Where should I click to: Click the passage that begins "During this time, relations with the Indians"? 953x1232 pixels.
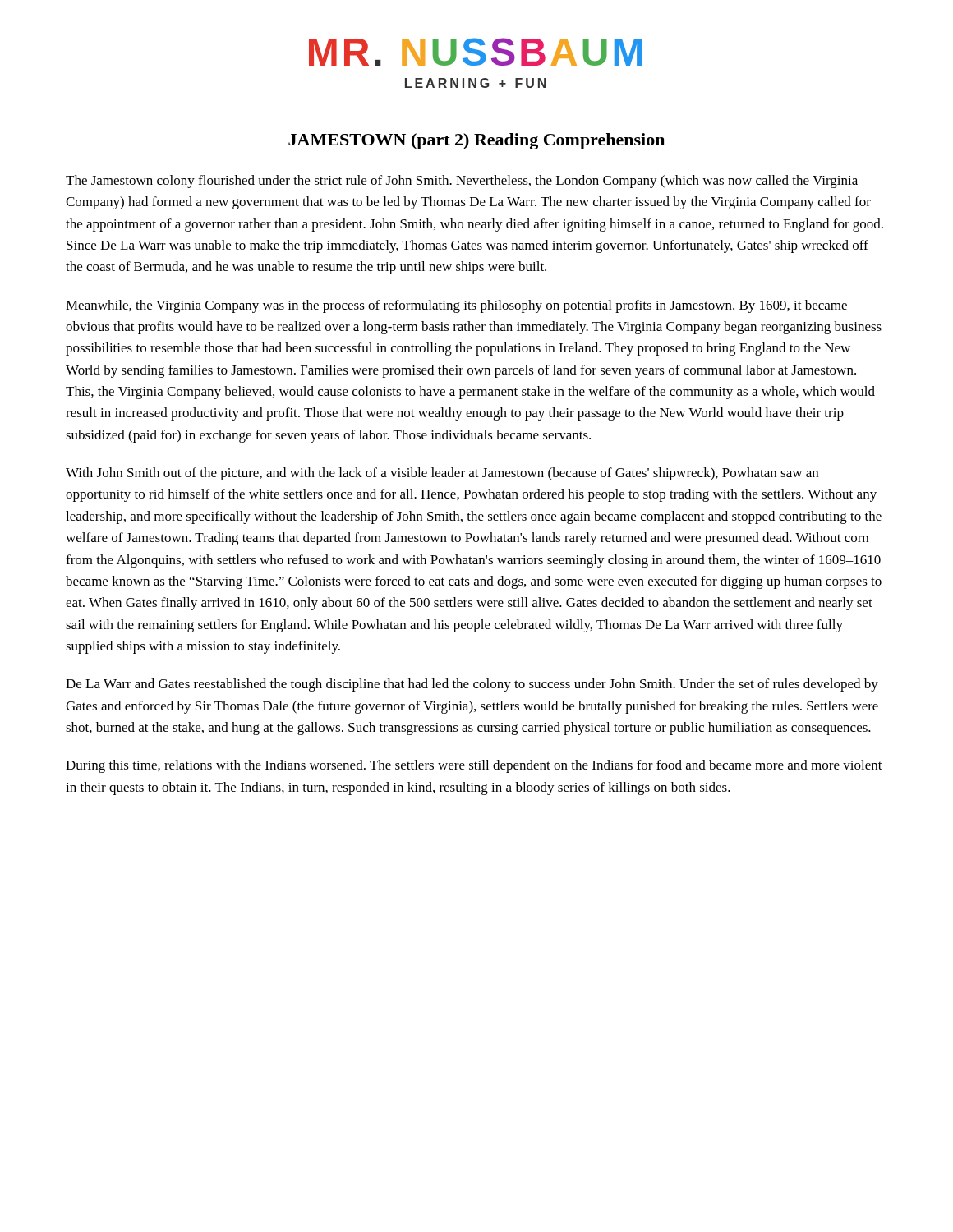tap(474, 776)
